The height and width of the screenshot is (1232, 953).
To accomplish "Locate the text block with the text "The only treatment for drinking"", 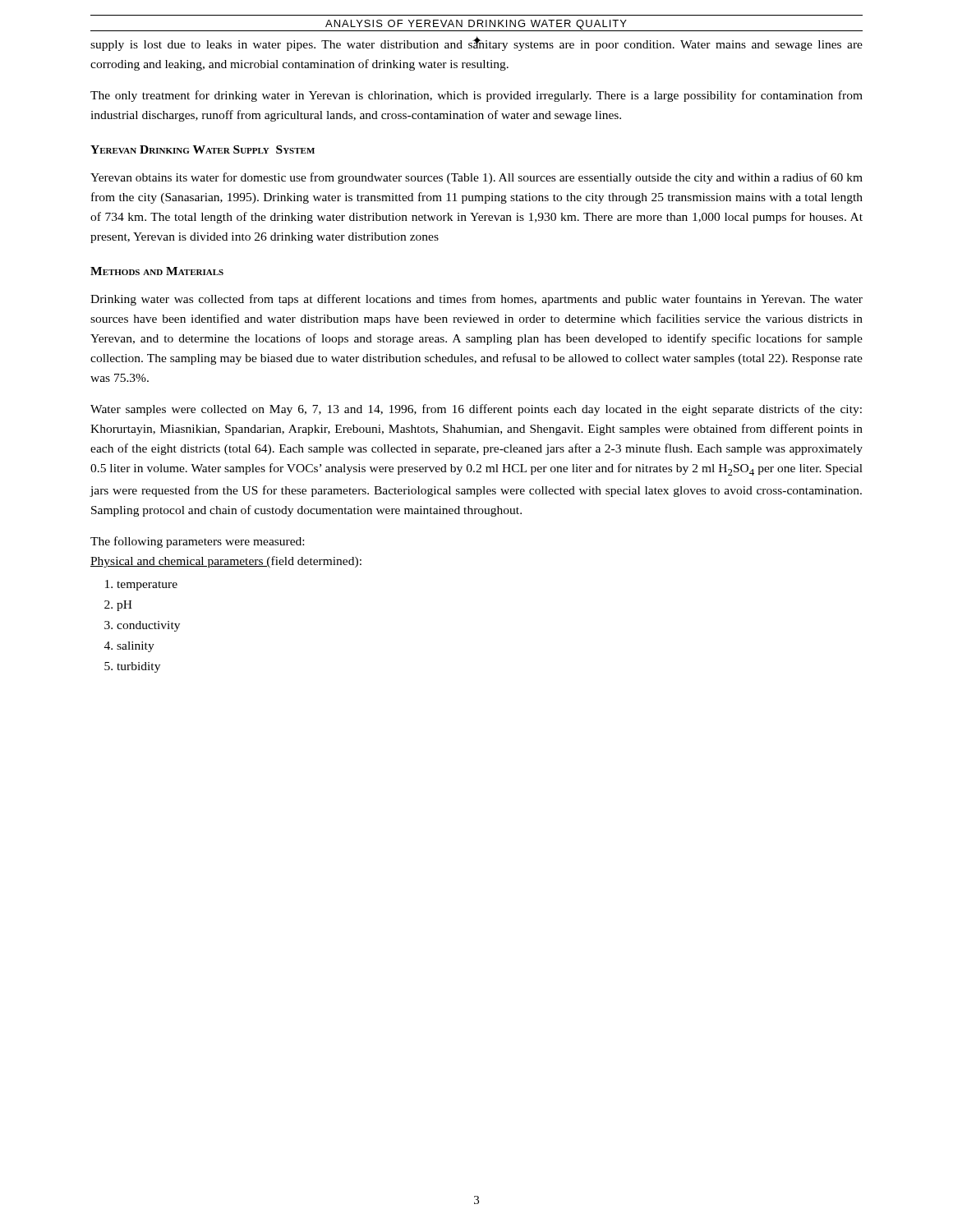I will point(476,105).
